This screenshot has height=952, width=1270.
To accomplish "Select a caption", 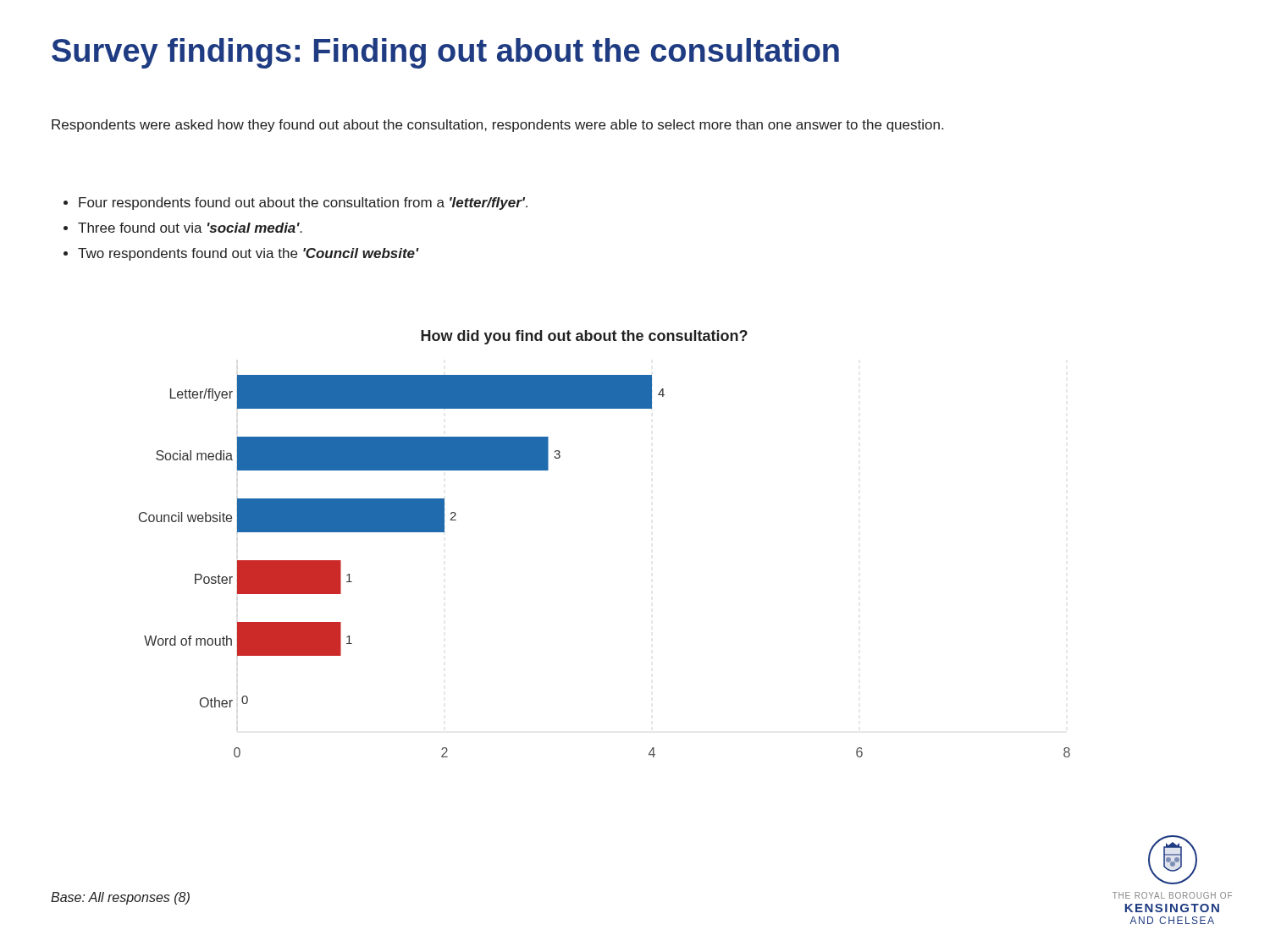I will [121, 897].
